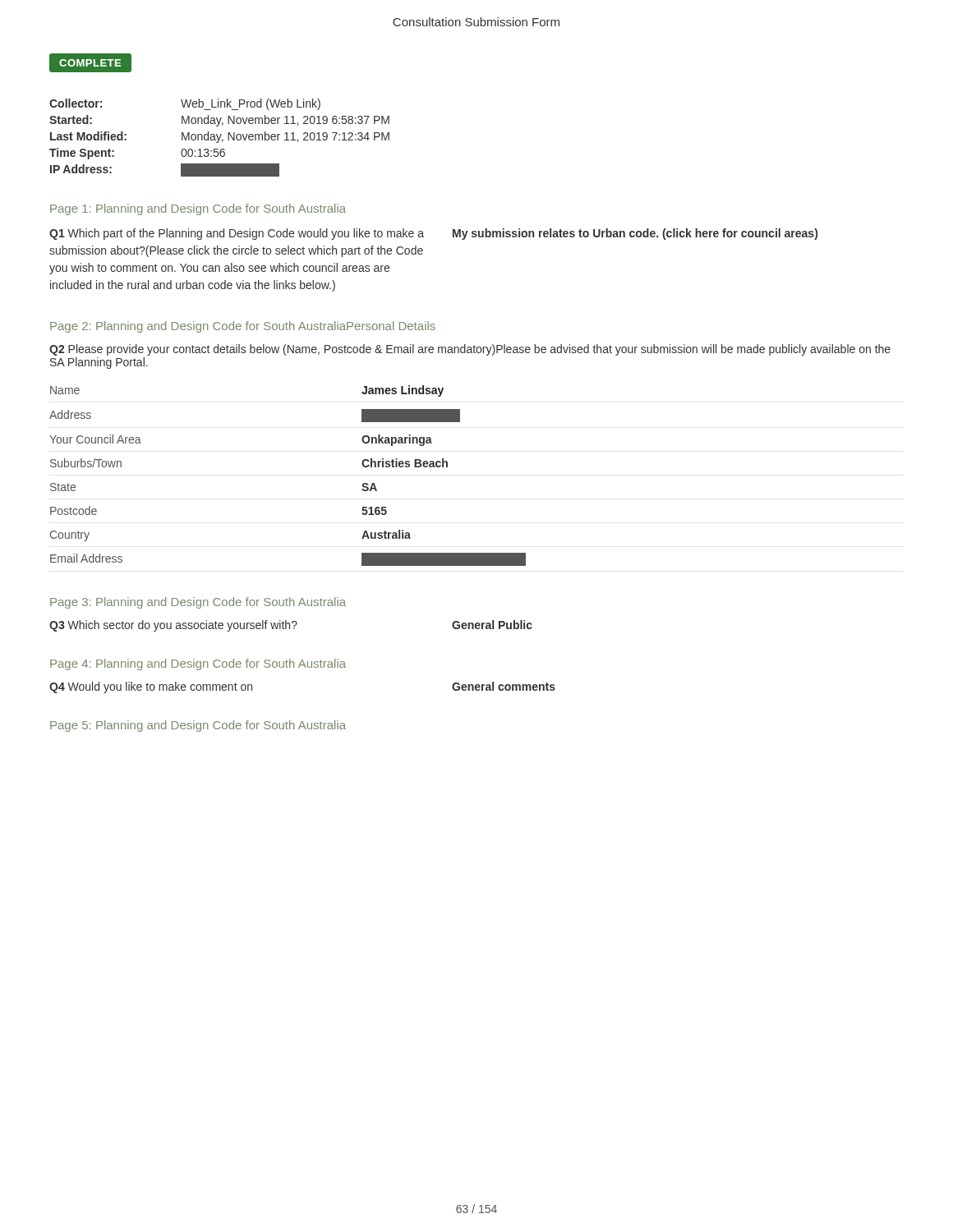Find the section header on this page that starts "Page 2: Planning and Design"
The height and width of the screenshot is (1232, 953).
click(x=242, y=326)
